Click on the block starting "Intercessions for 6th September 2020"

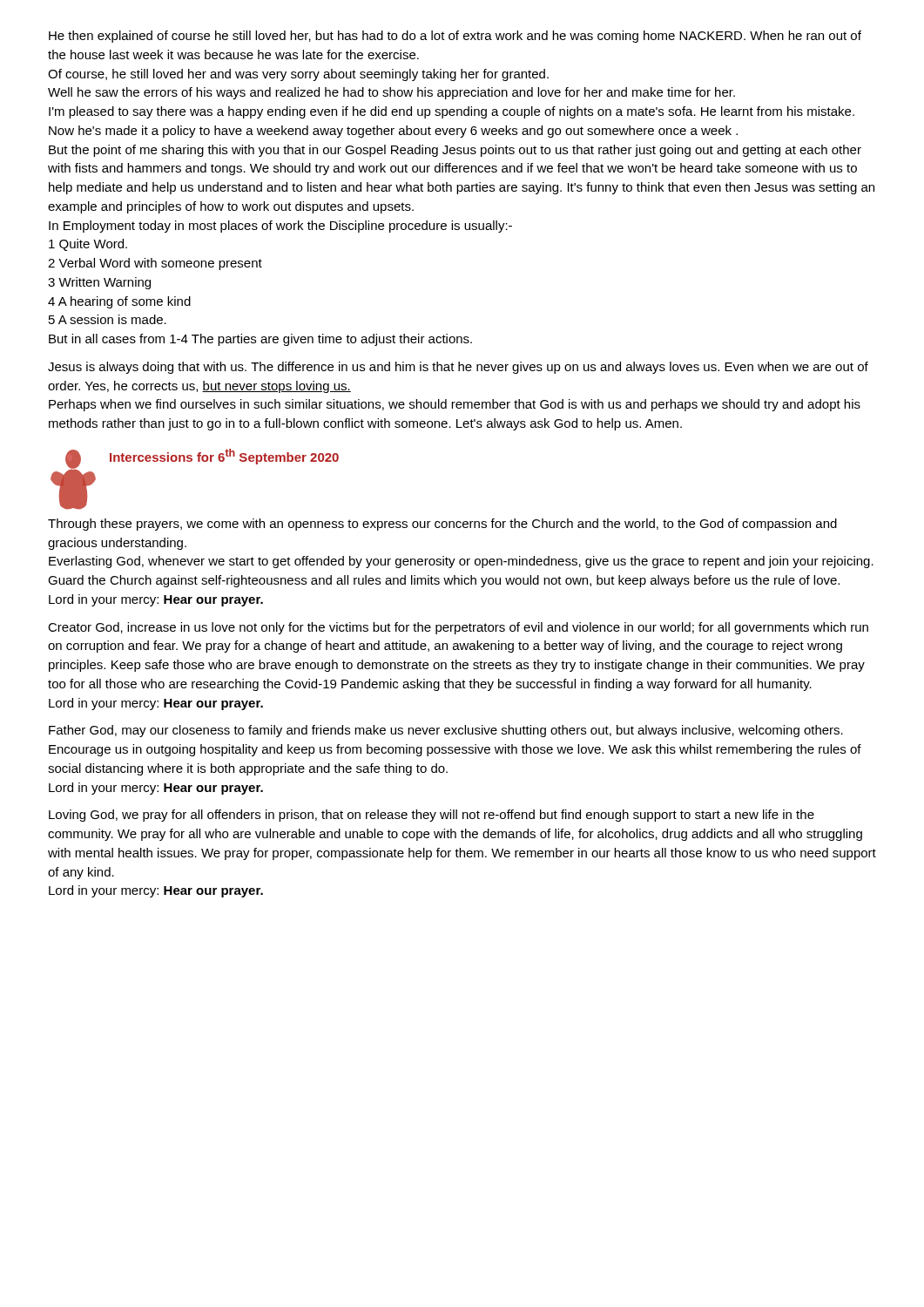[x=224, y=455]
